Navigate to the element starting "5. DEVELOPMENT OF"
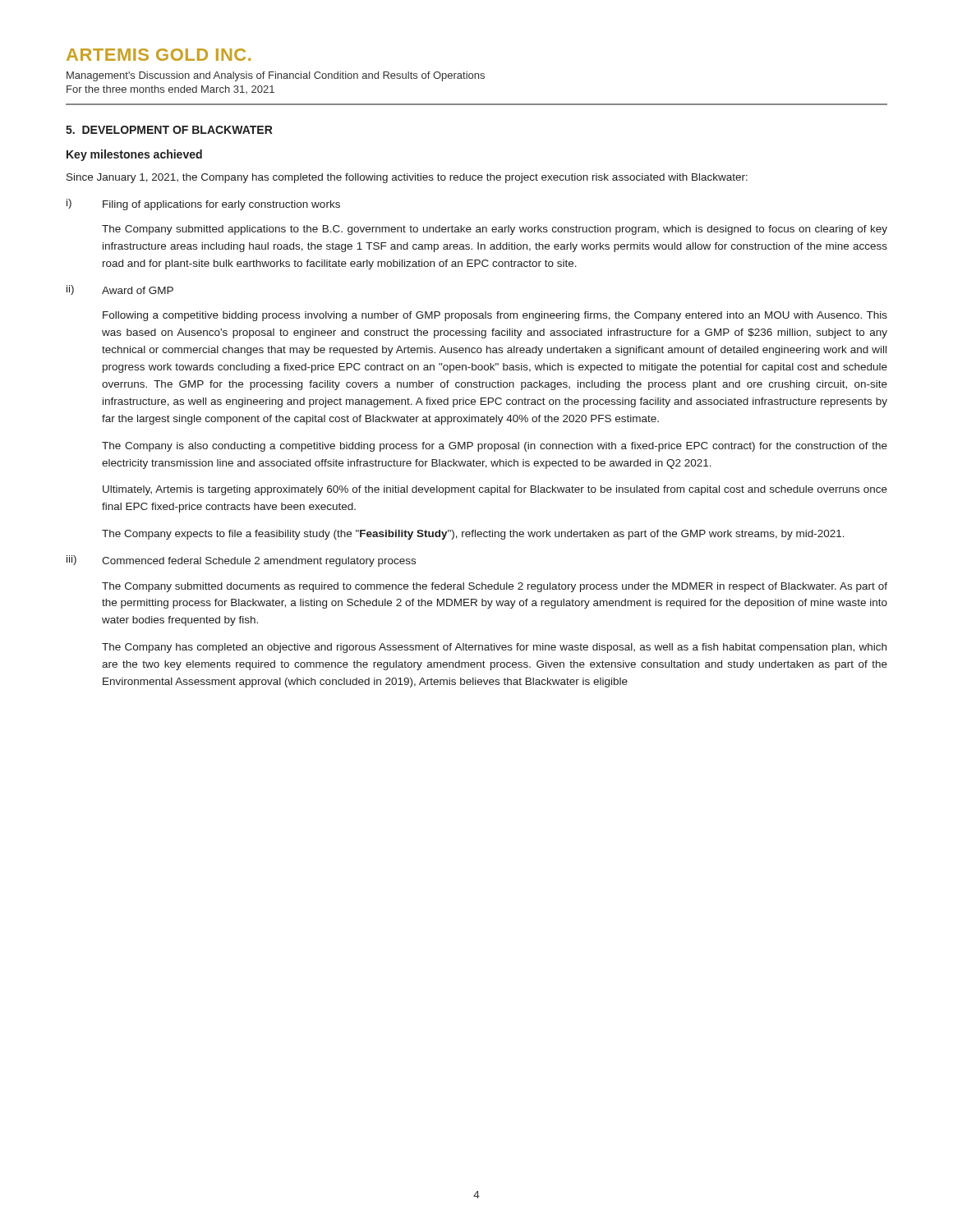Image resolution: width=953 pixels, height=1232 pixels. tap(169, 130)
